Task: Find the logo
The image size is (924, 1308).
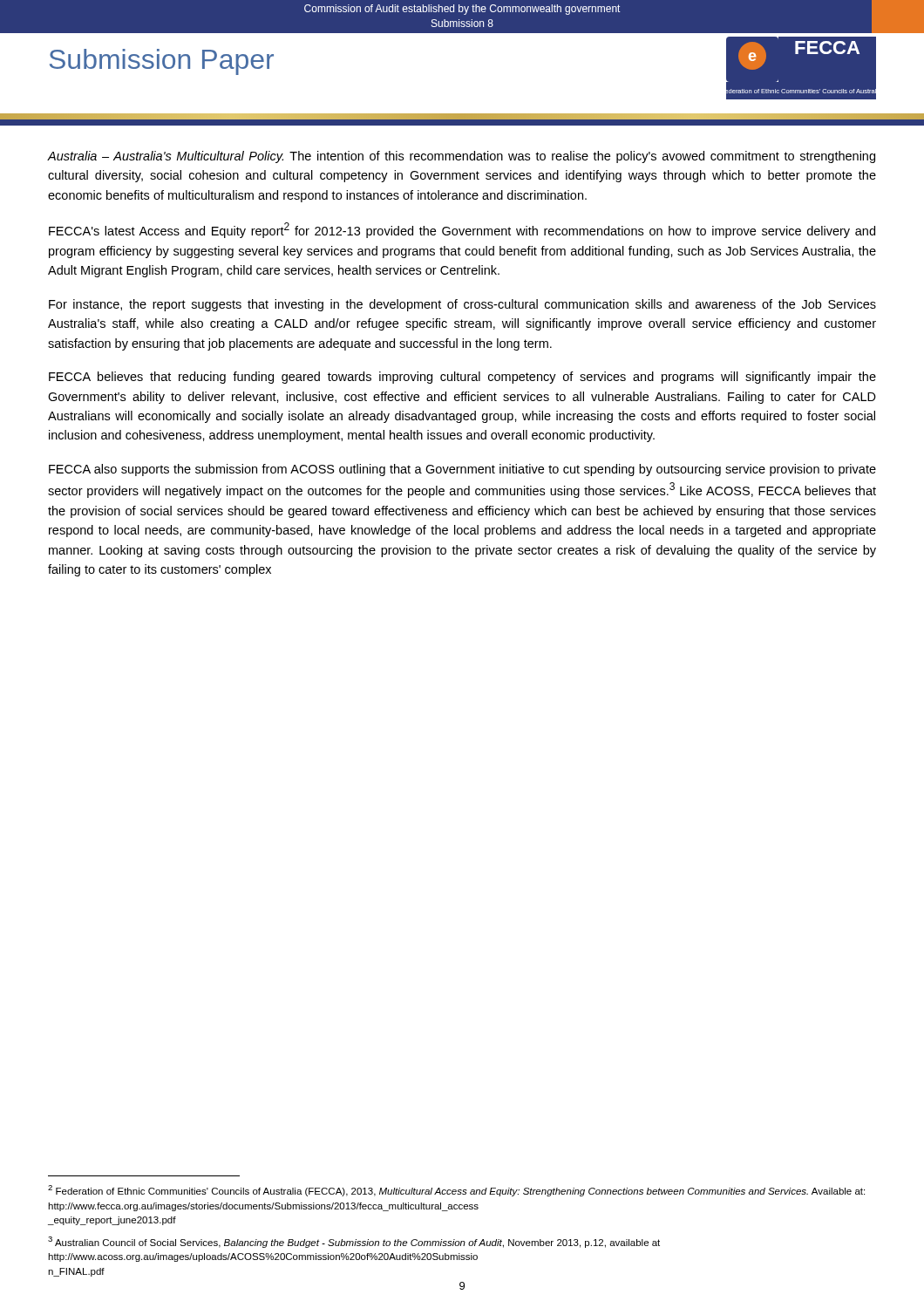Action: tap(801, 68)
